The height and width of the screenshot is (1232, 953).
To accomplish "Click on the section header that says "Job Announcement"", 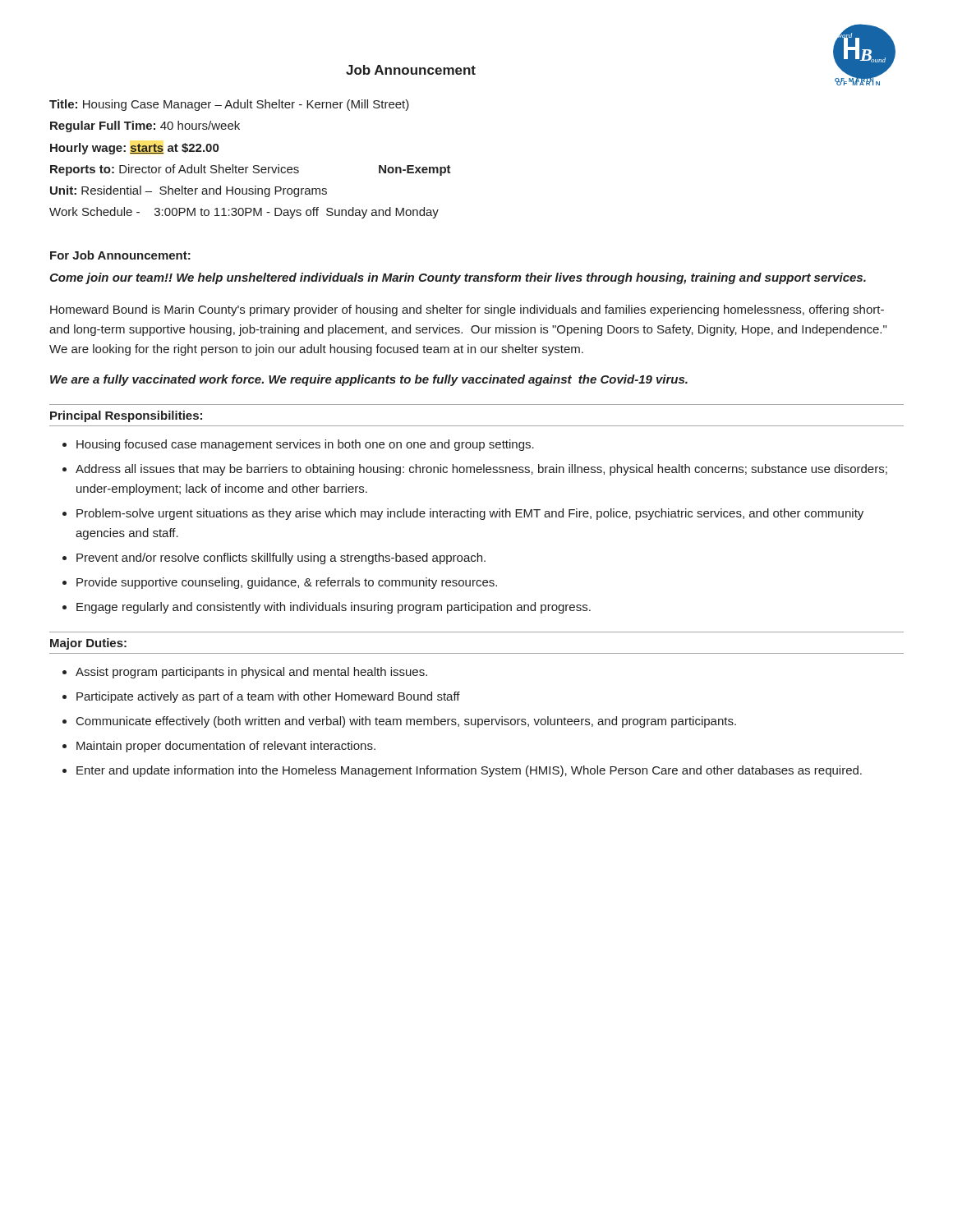I will [411, 70].
